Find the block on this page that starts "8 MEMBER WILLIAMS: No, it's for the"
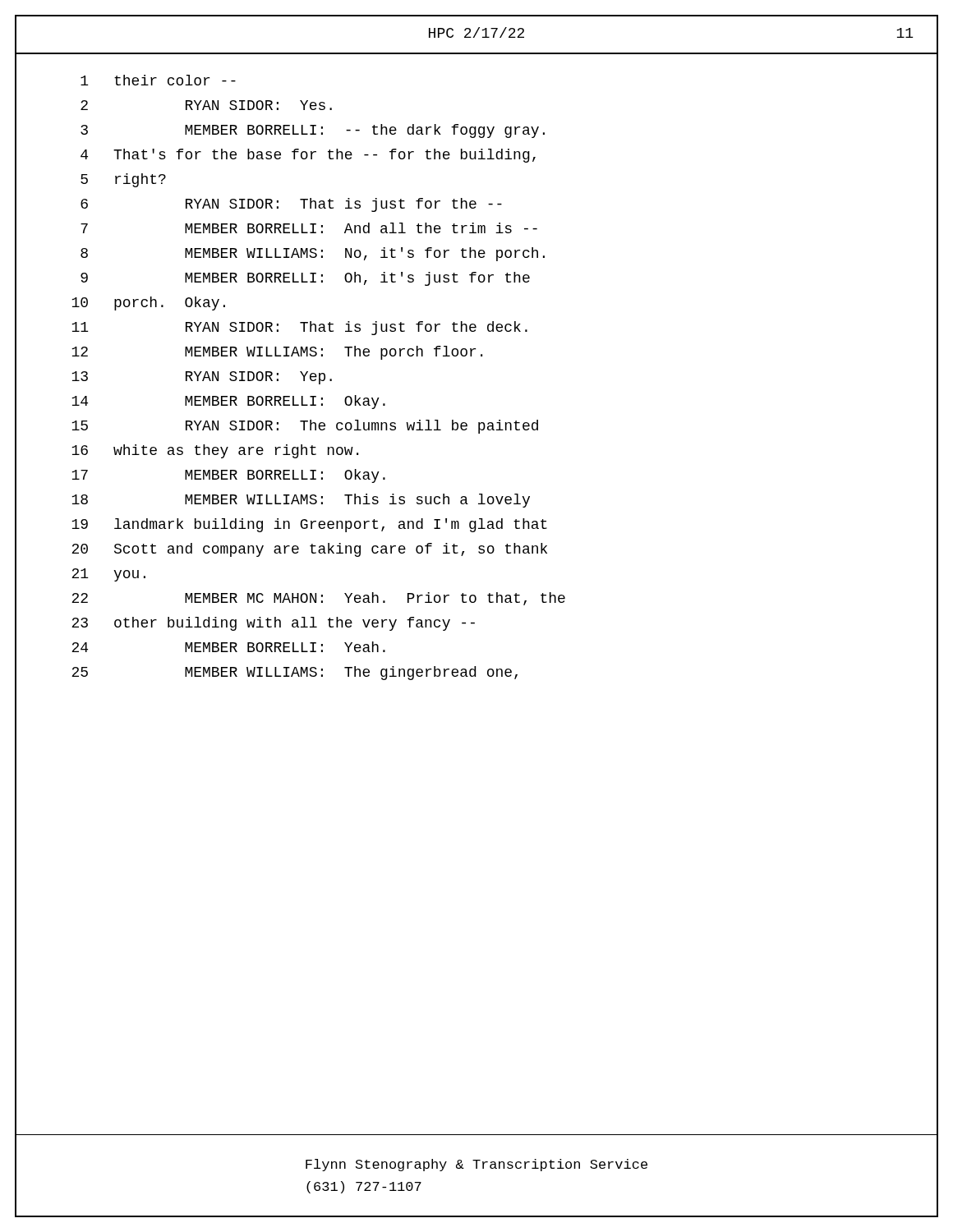Image resolution: width=953 pixels, height=1232 pixels. point(294,255)
